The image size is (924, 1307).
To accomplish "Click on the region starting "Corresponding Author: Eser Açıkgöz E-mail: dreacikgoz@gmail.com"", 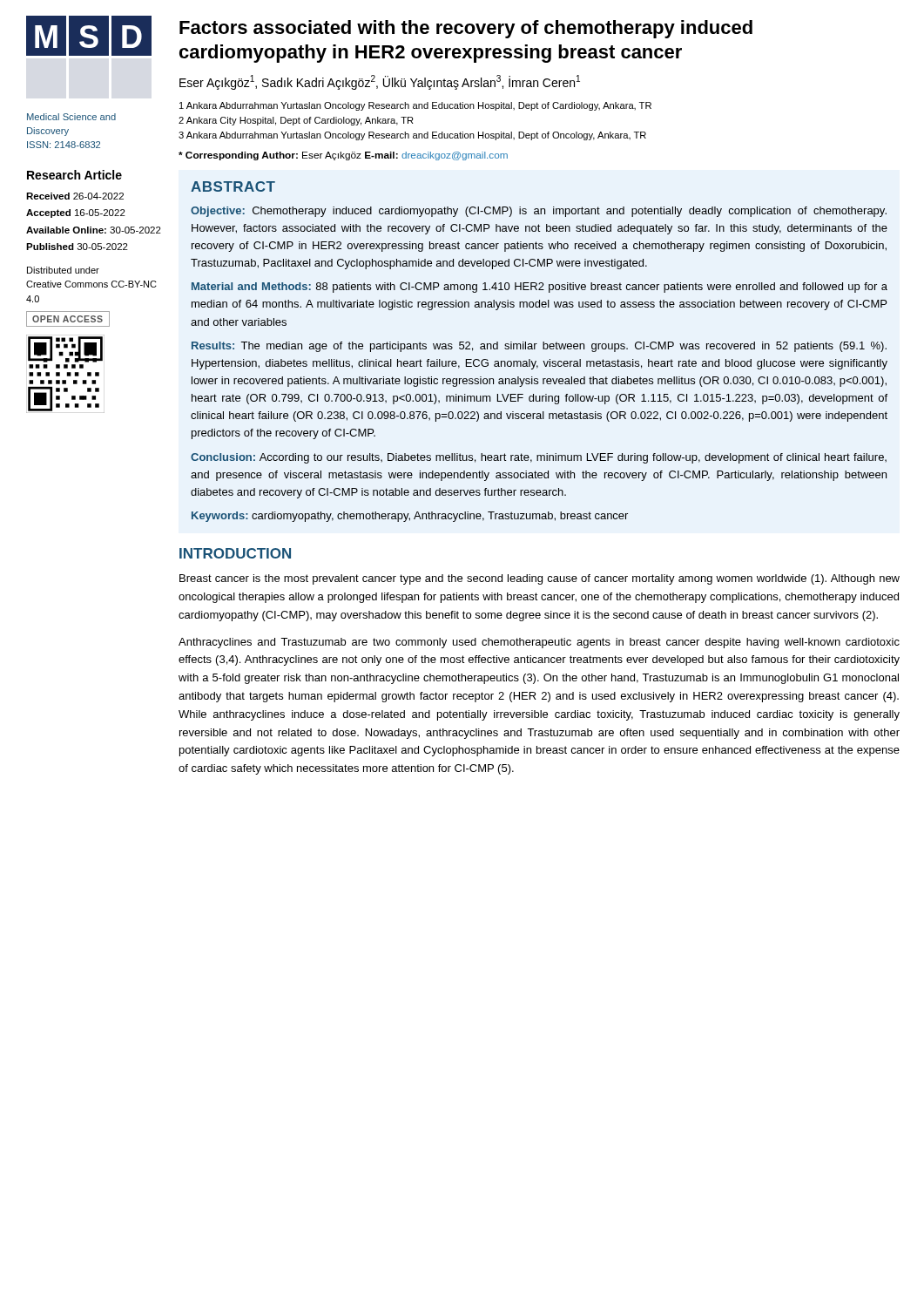I will [x=343, y=155].
